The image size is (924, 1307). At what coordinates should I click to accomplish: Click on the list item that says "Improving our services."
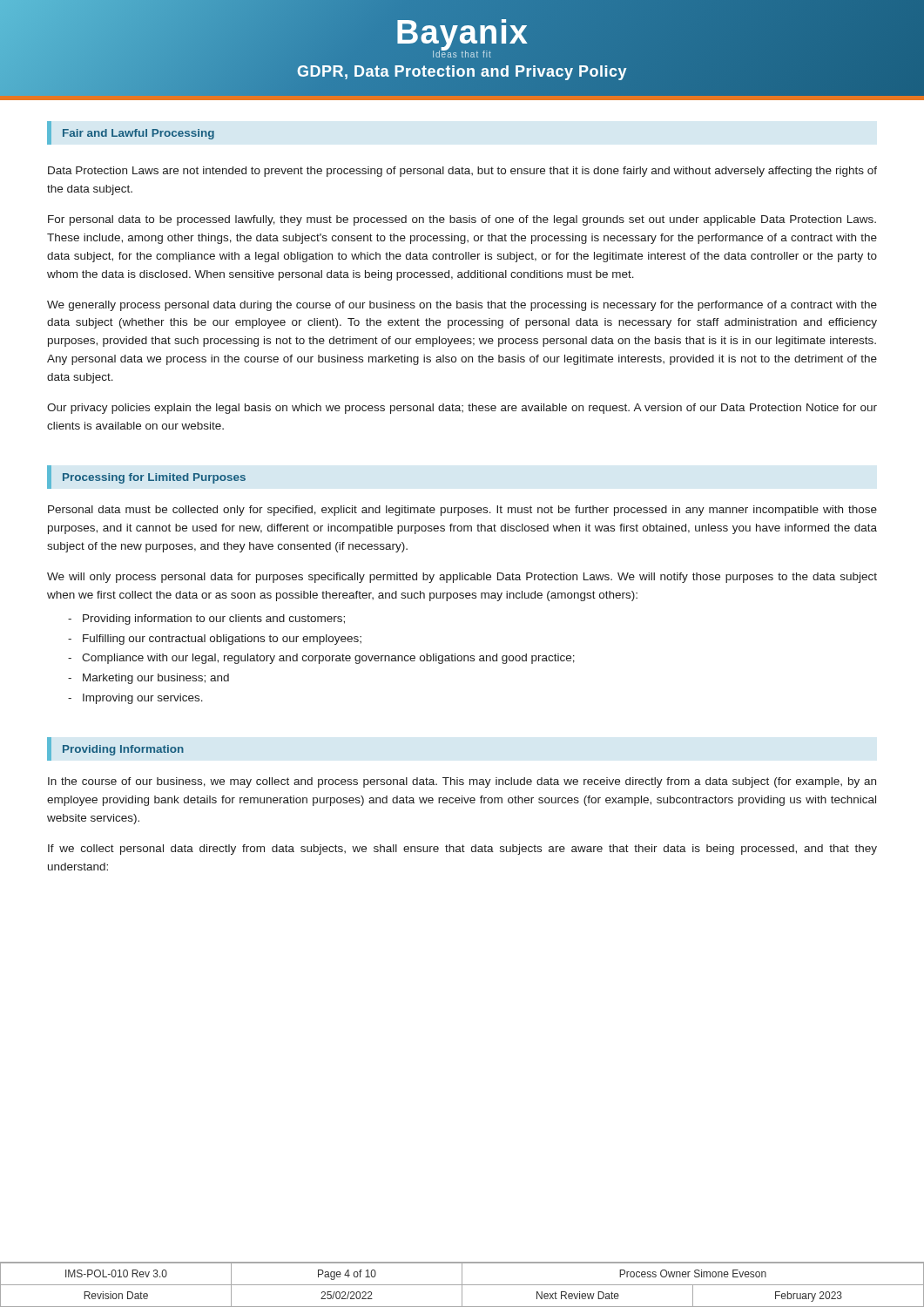[143, 698]
